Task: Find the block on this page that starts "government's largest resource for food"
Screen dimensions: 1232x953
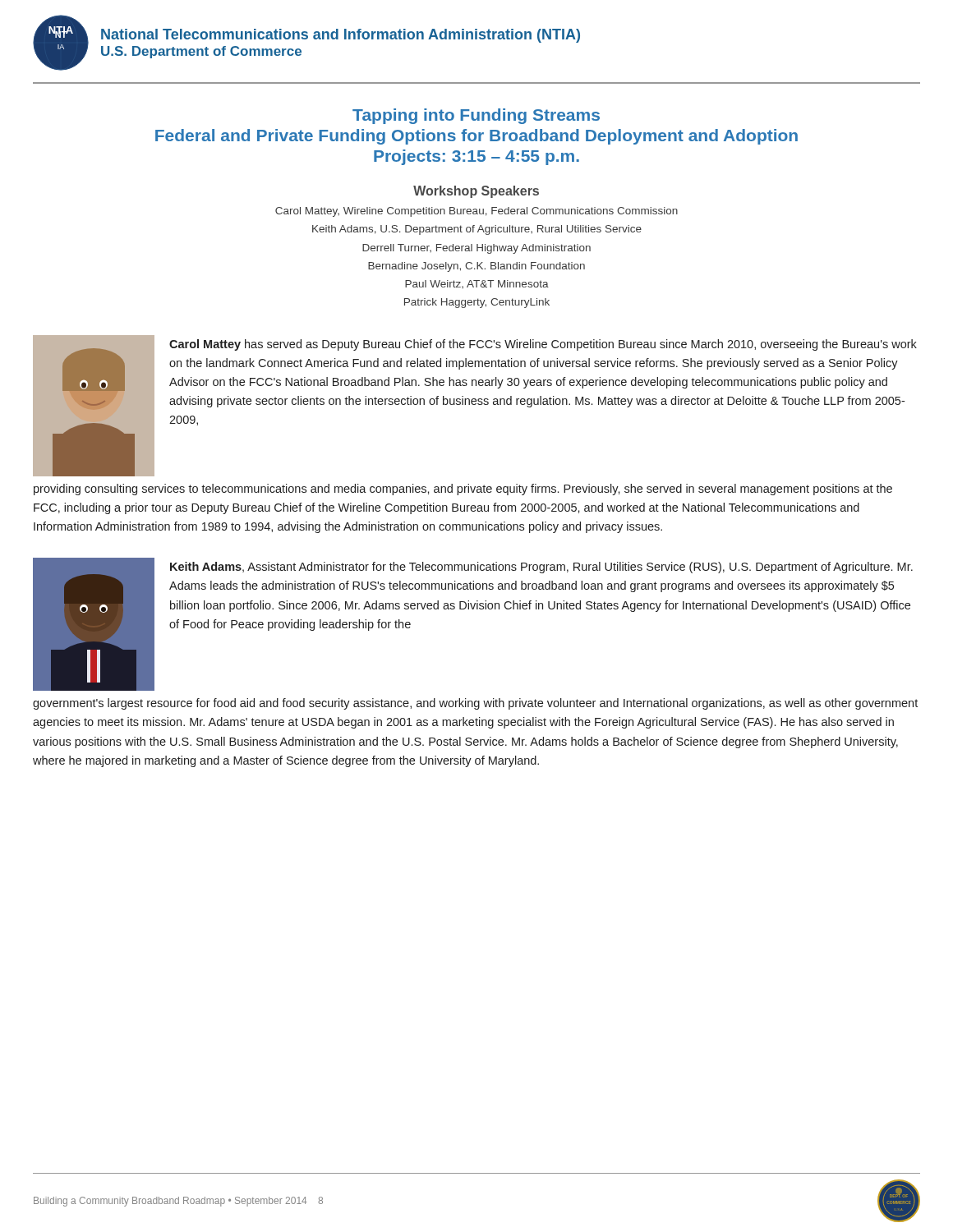Action: tap(475, 732)
